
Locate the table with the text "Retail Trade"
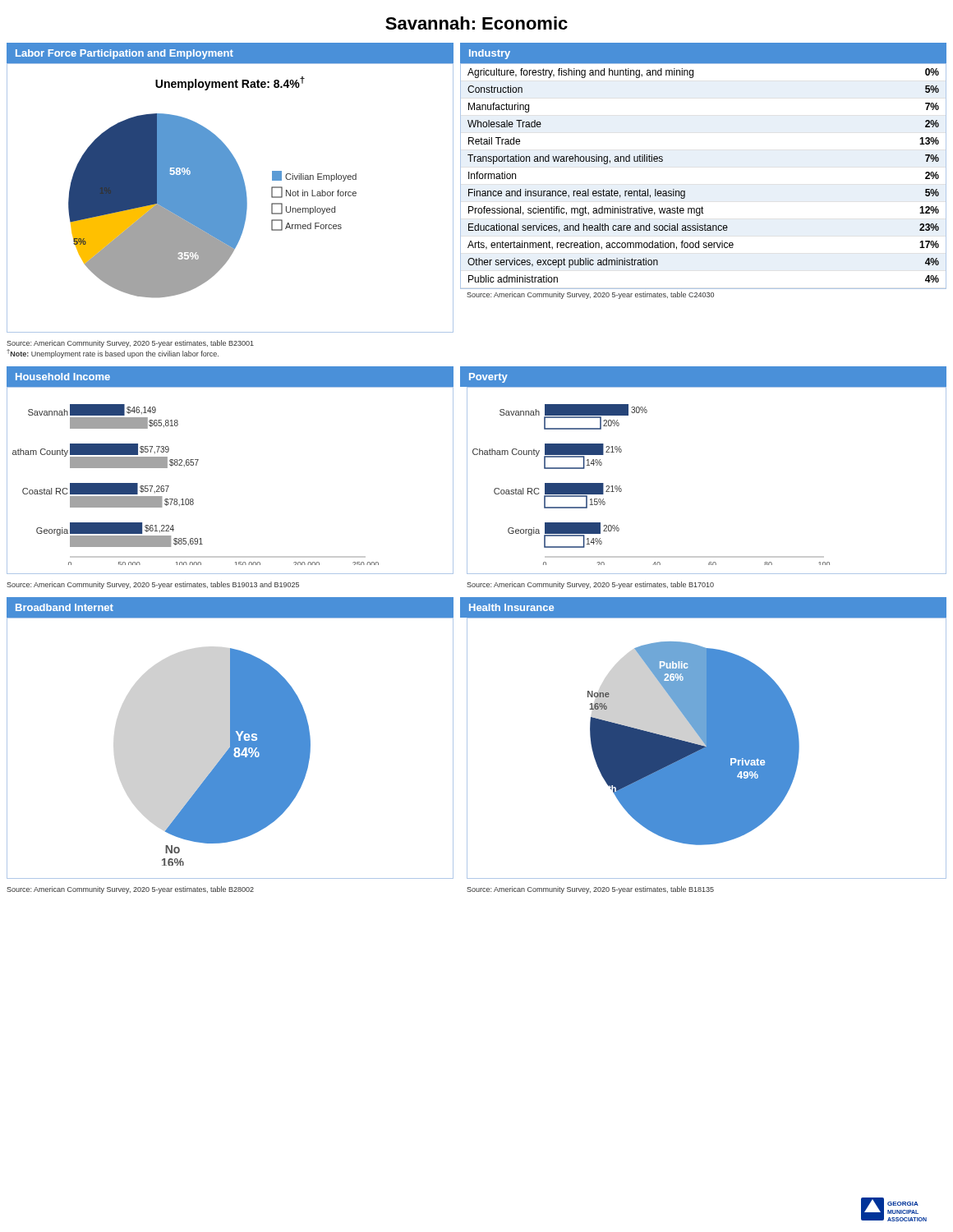[703, 176]
